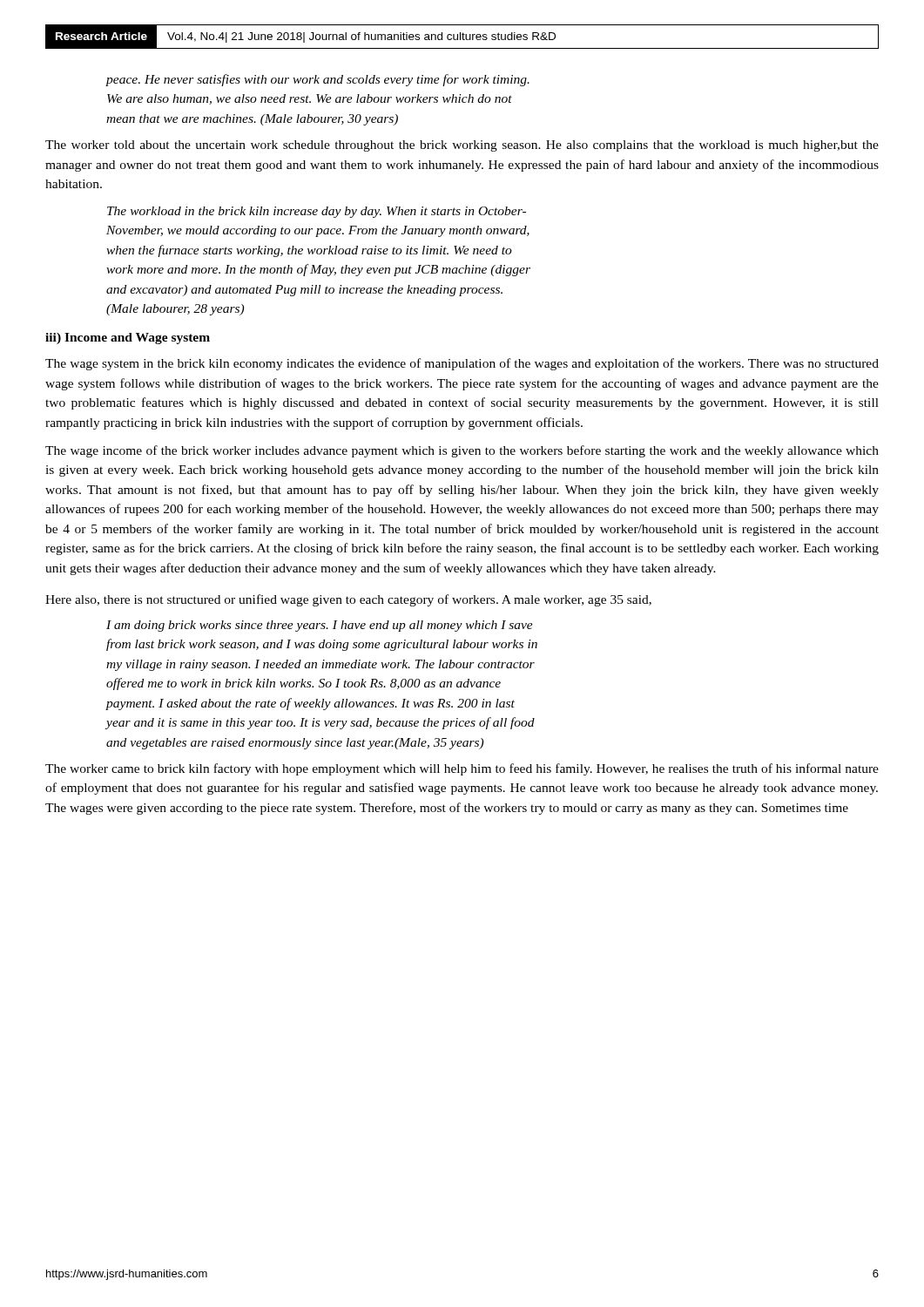Locate the element starting "I am doing"

484,683
